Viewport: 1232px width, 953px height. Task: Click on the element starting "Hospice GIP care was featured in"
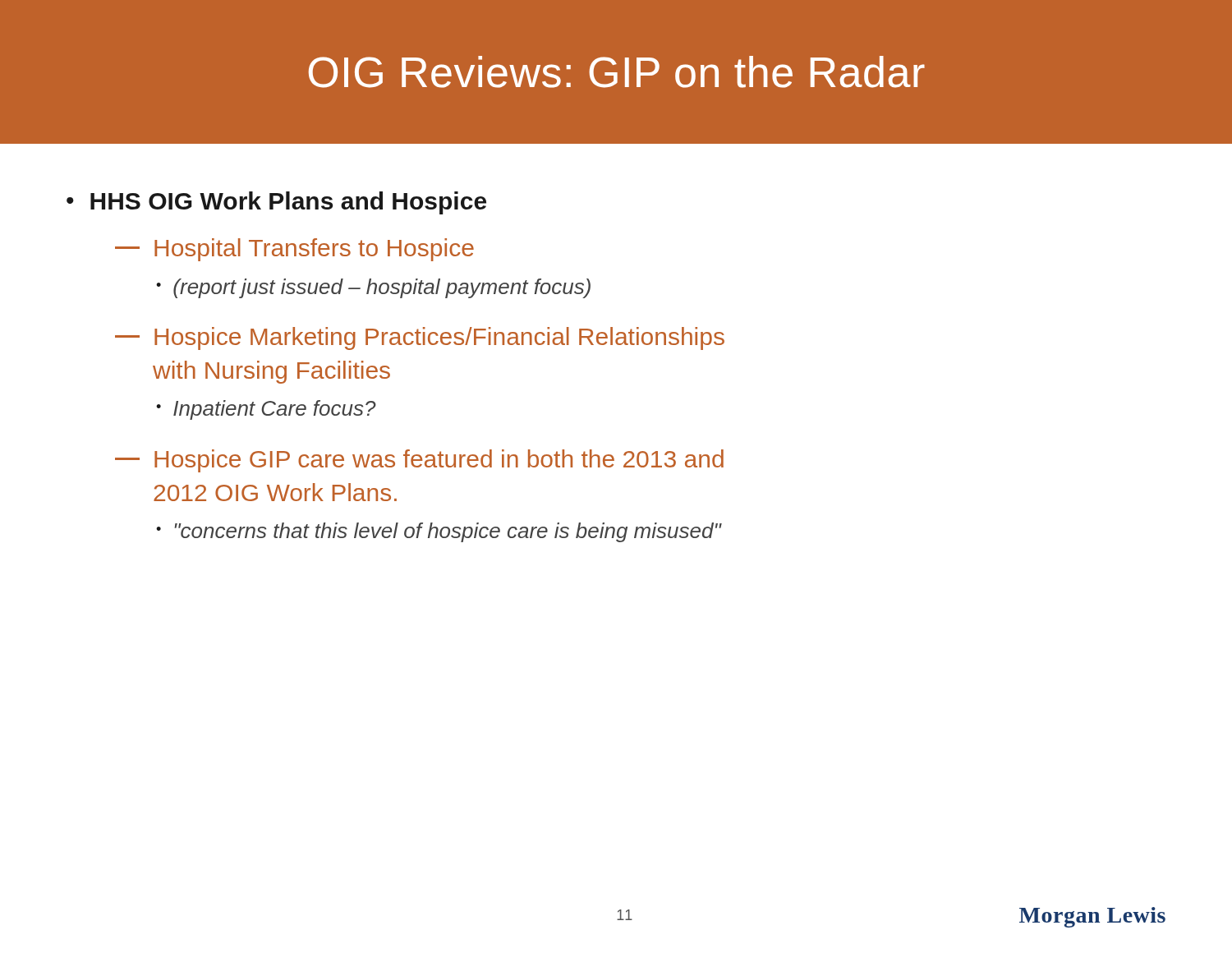pos(420,476)
